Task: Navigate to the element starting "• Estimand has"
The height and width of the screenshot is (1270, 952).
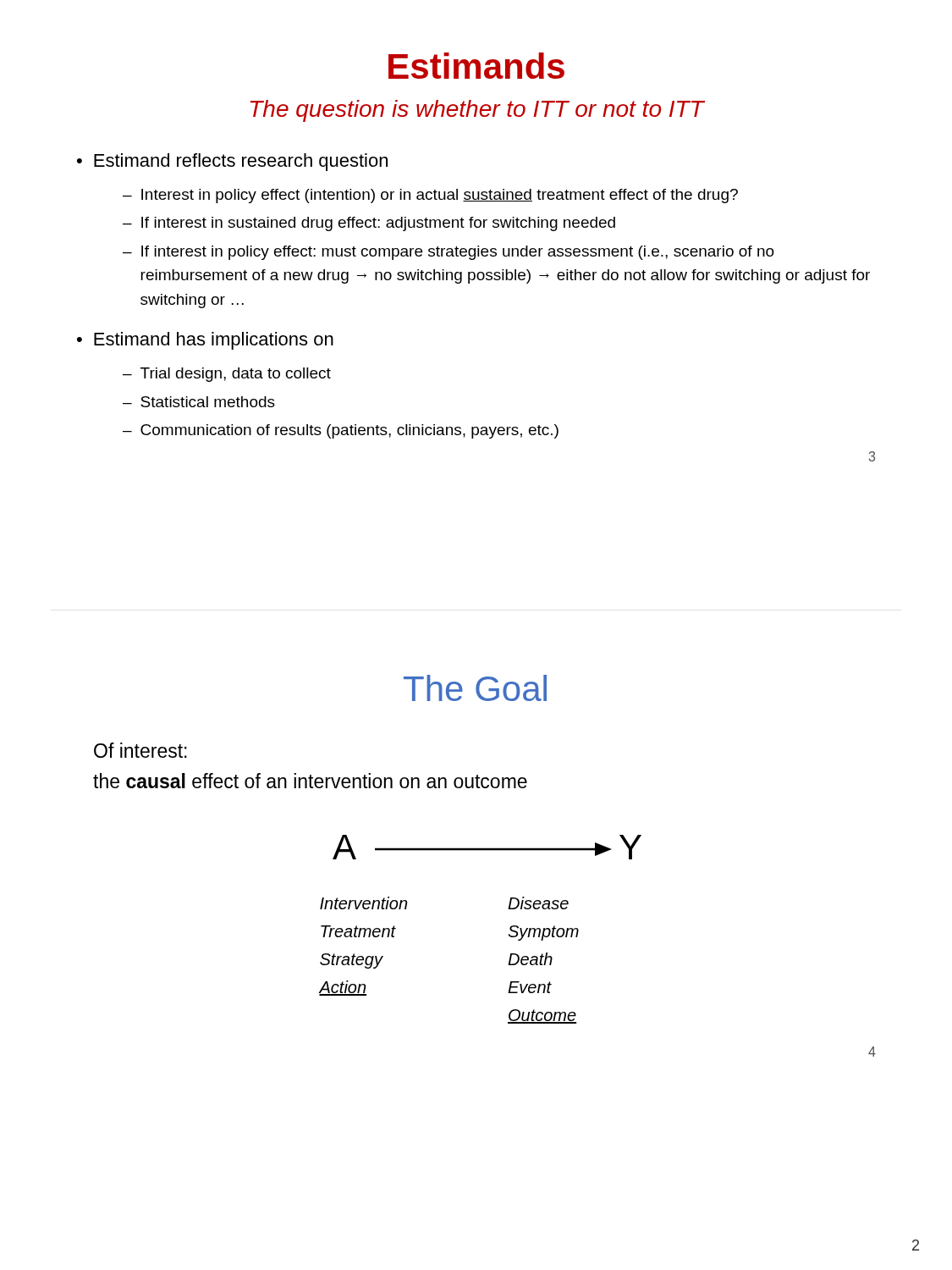Action: (205, 340)
